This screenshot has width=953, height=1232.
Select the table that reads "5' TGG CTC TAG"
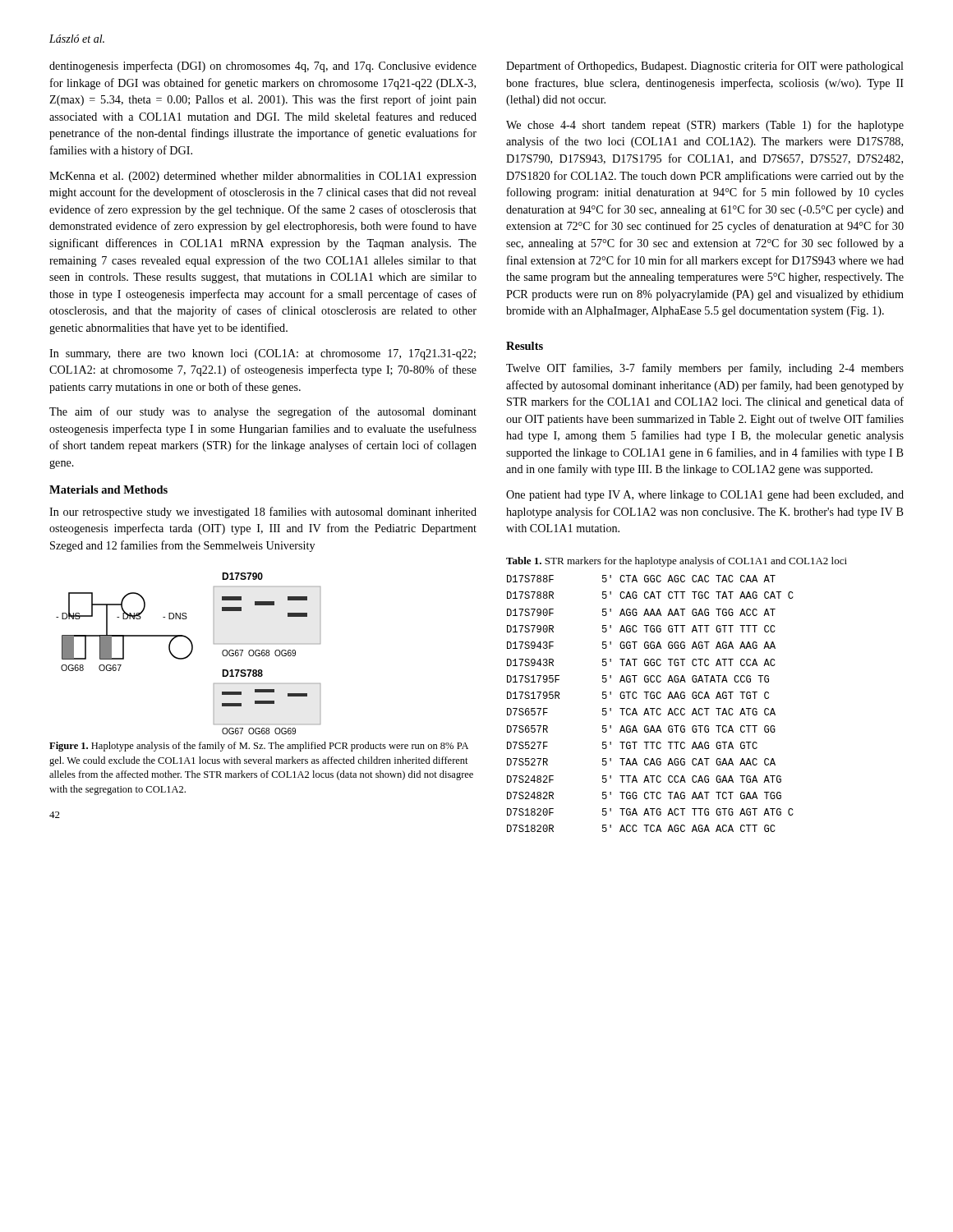pyautogui.click(x=705, y=705)
